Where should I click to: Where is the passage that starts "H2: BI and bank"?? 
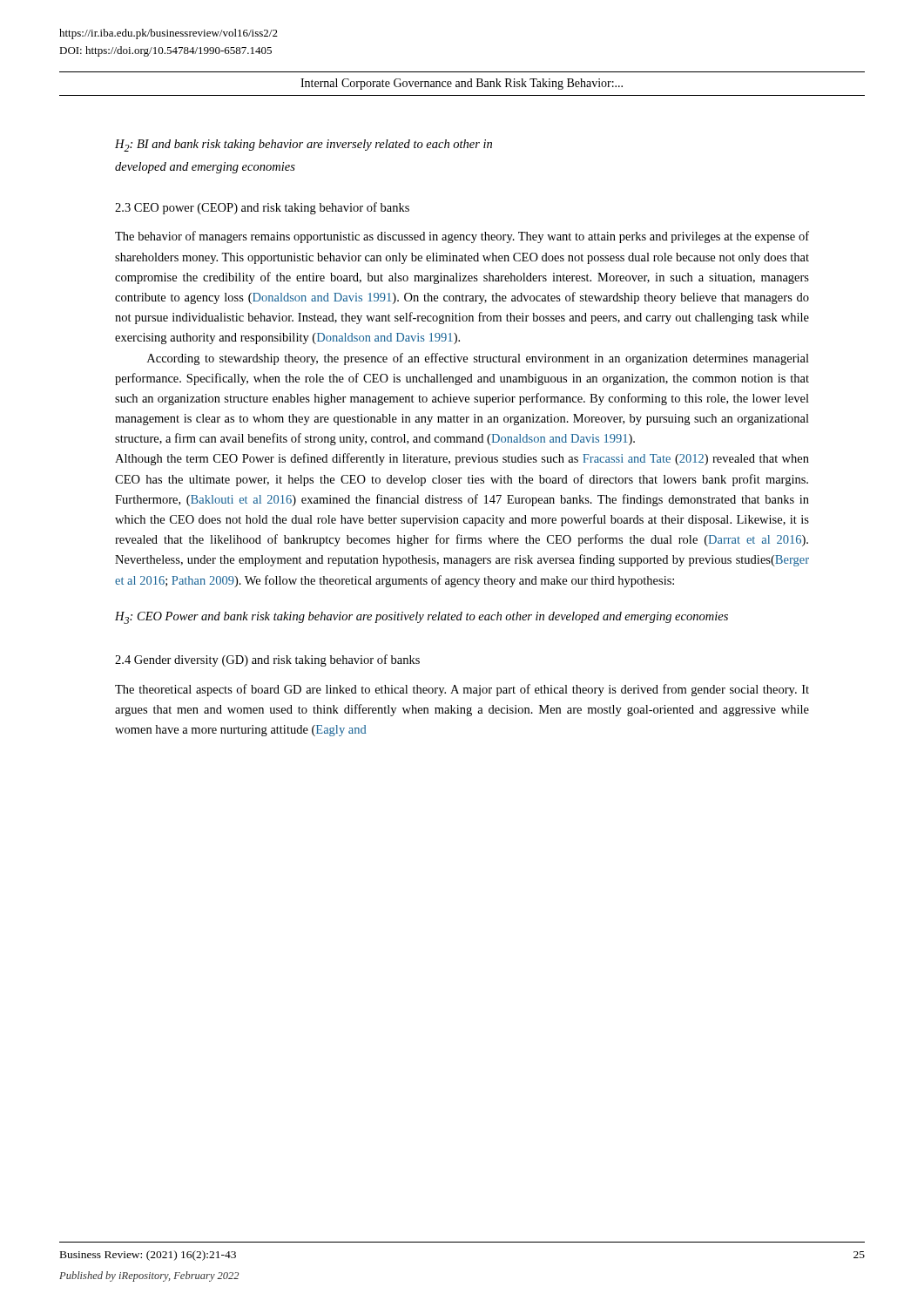coord(304,155)
